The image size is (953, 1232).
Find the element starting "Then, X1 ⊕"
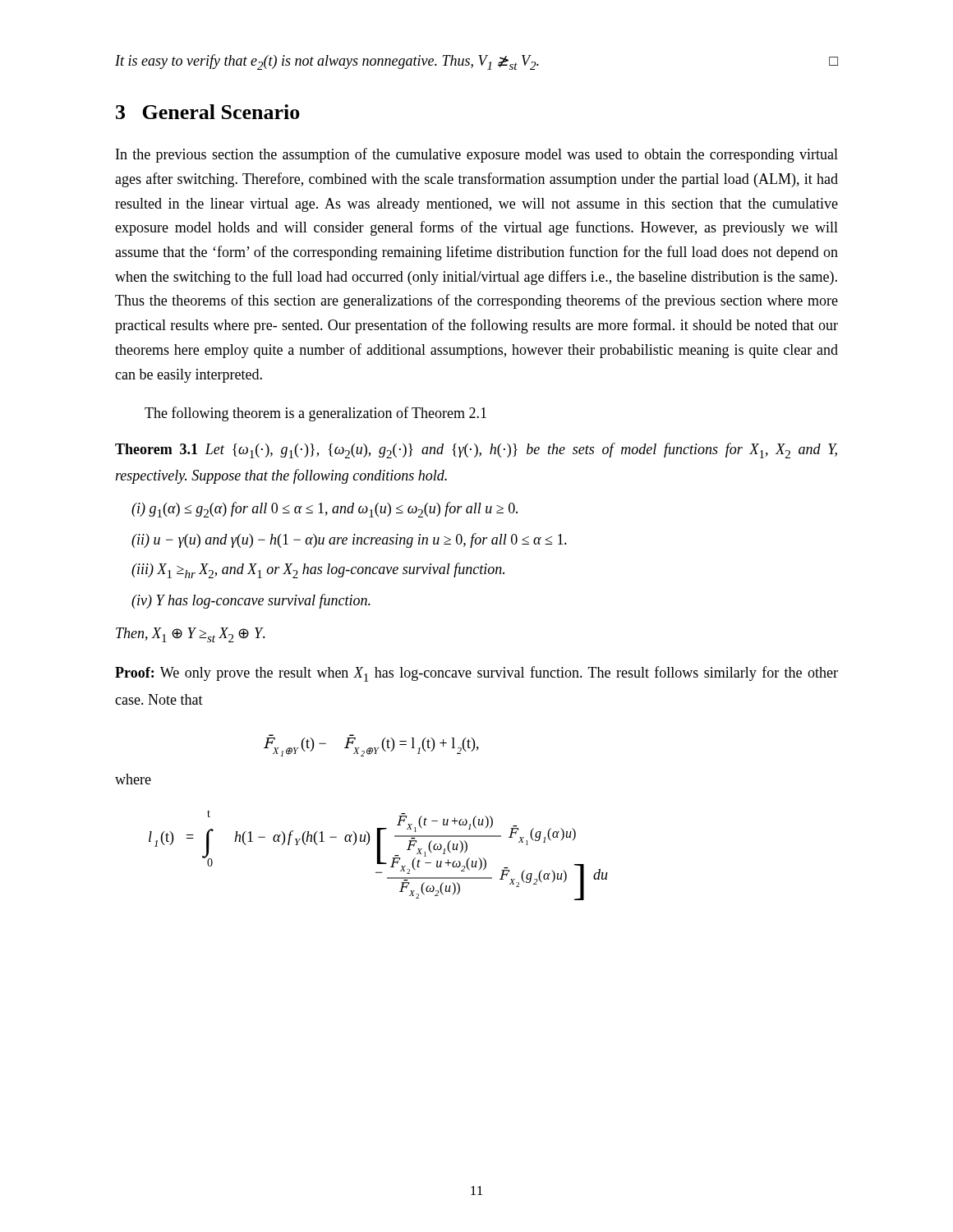point(190,635)
